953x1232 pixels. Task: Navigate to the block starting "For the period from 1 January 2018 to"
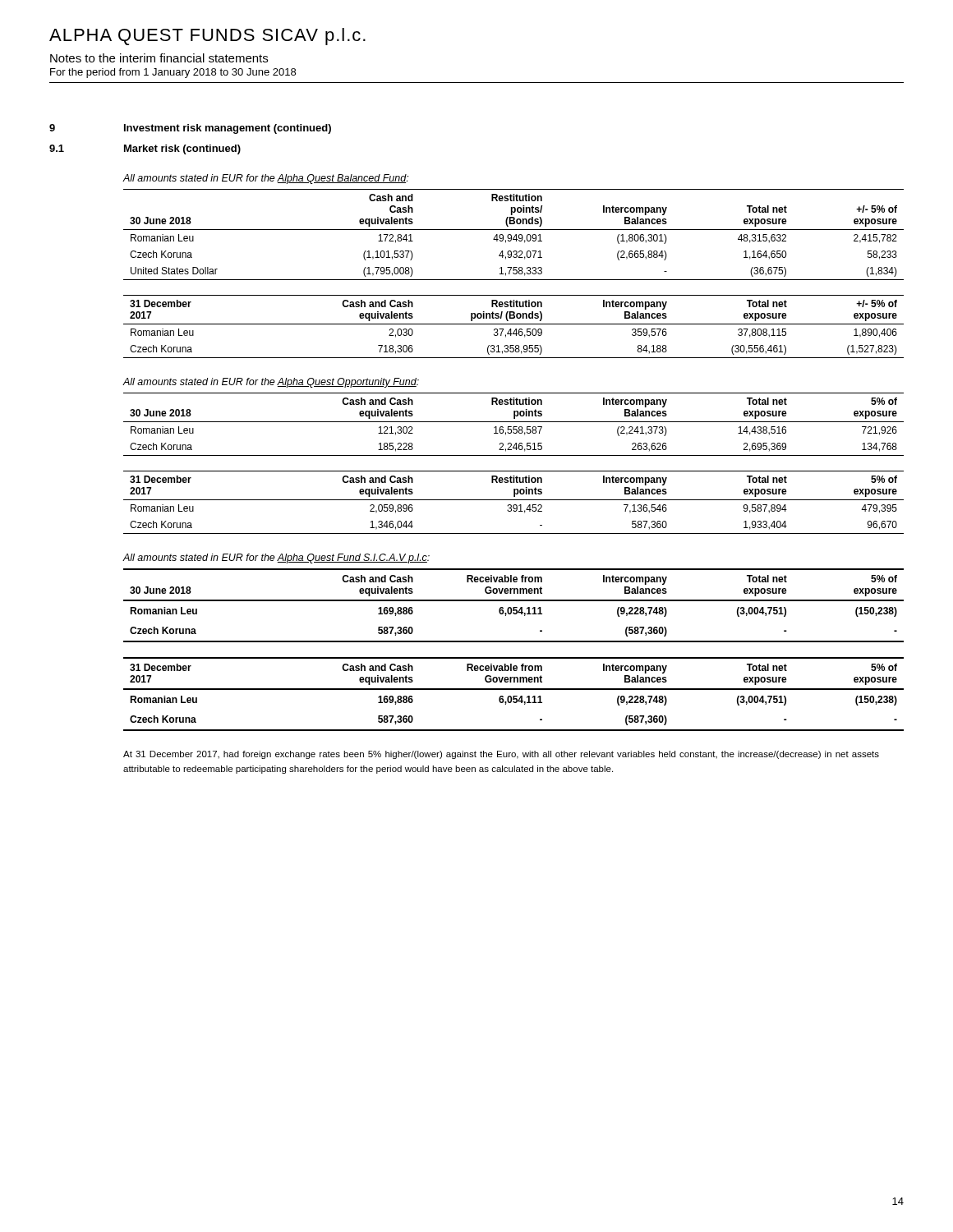[173, 72]
